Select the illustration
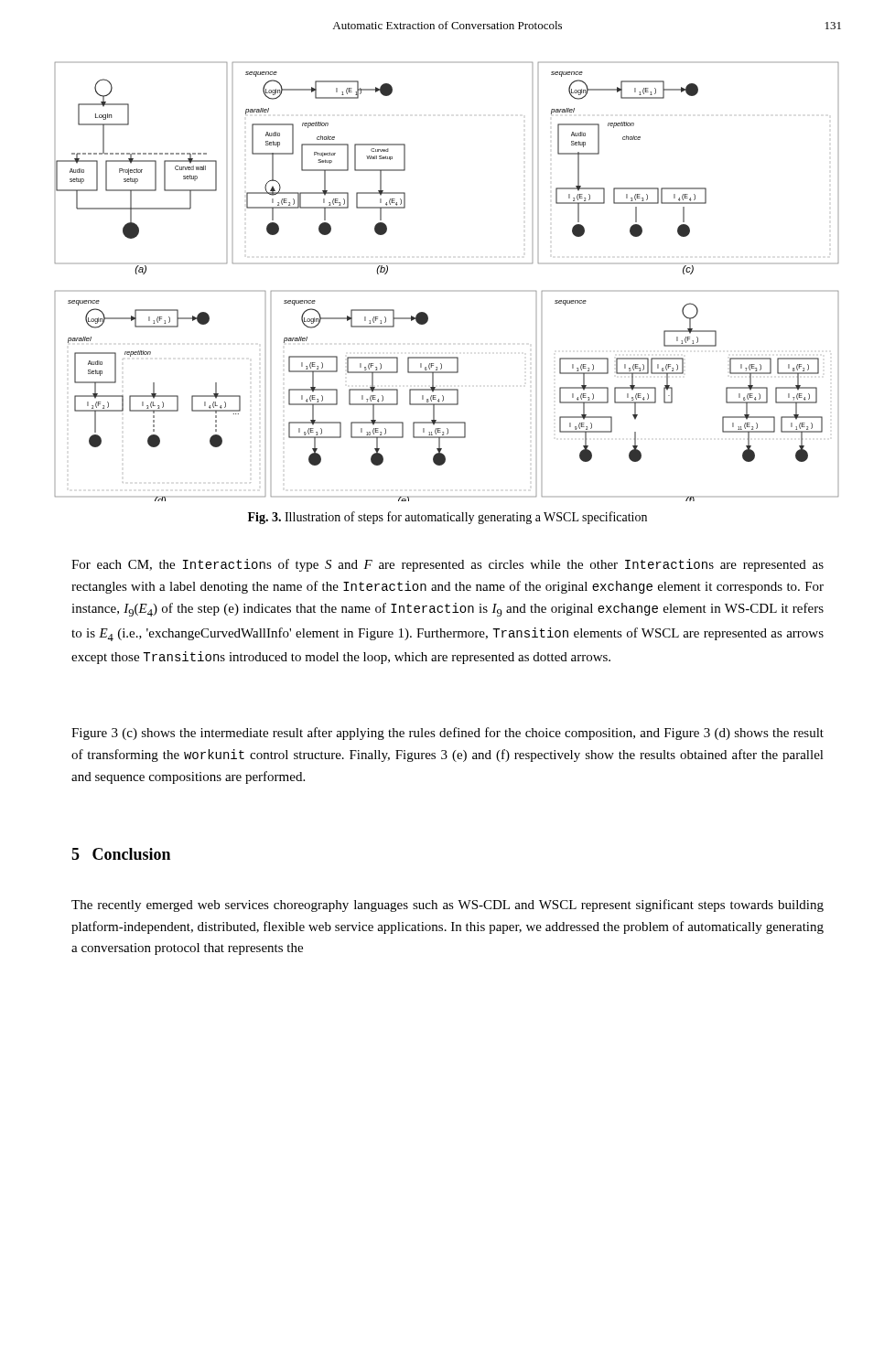 tap(448, 277)
